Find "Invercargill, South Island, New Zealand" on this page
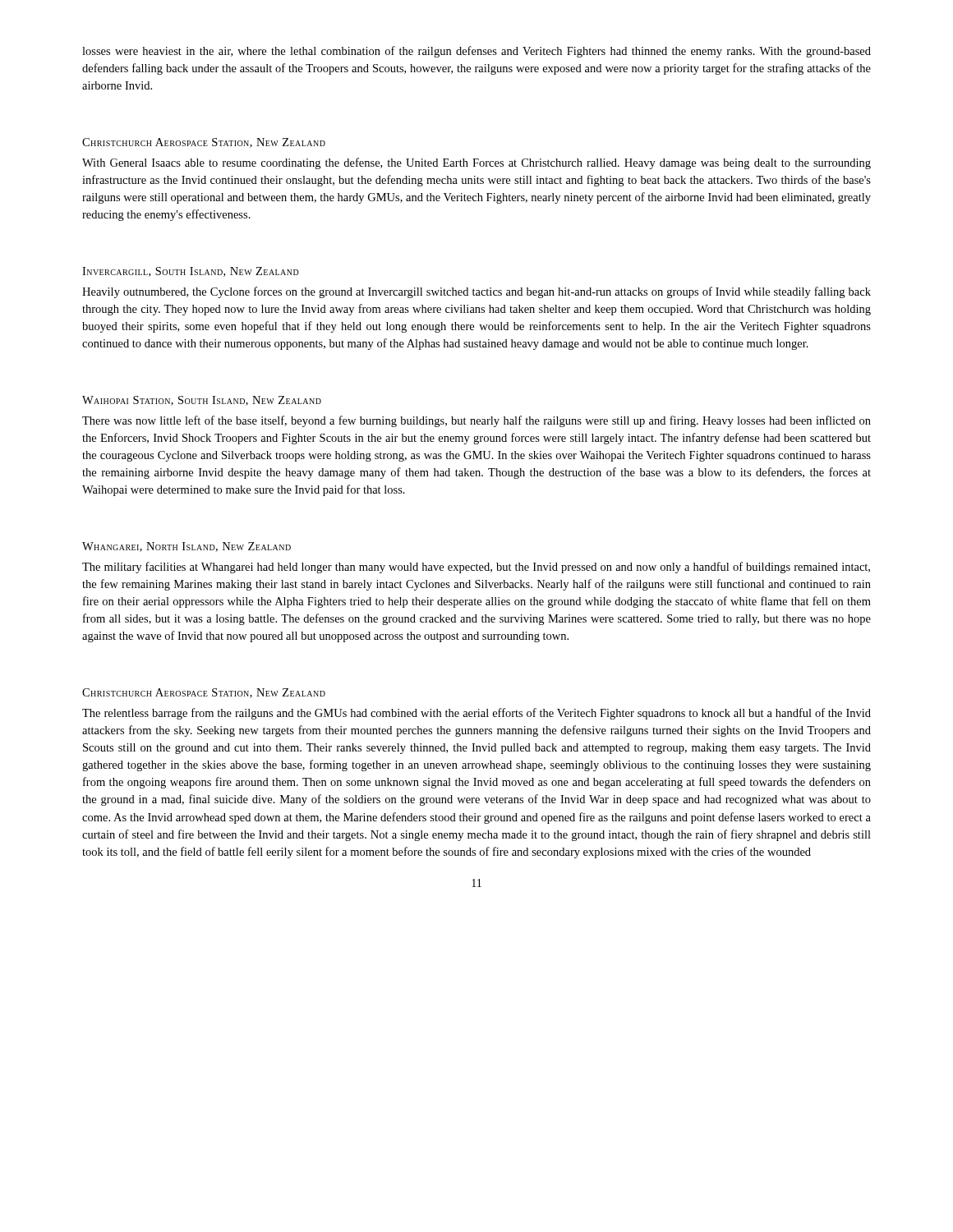 pos(191,271)
